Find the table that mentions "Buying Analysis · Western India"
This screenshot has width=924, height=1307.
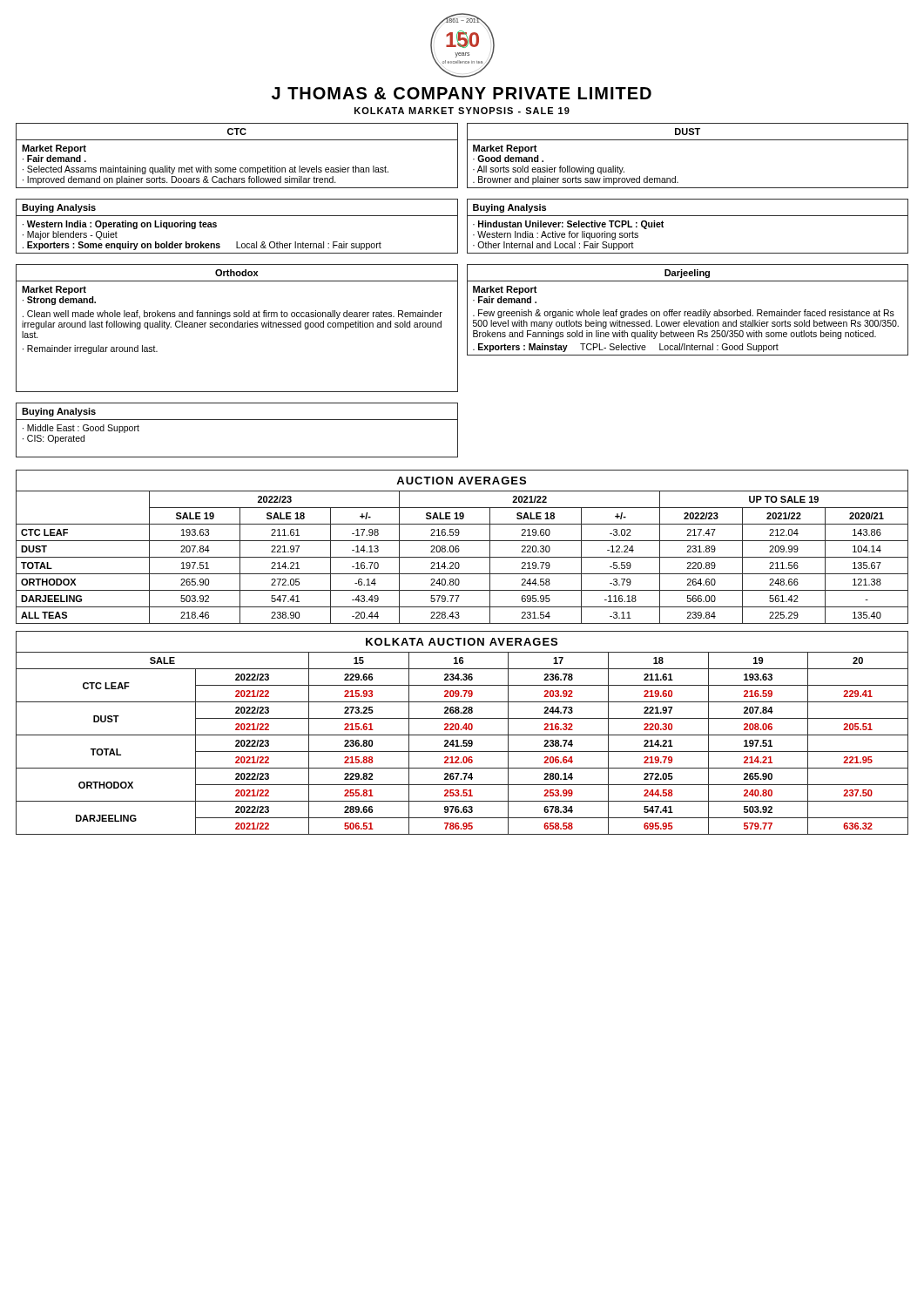pos(237,226)
